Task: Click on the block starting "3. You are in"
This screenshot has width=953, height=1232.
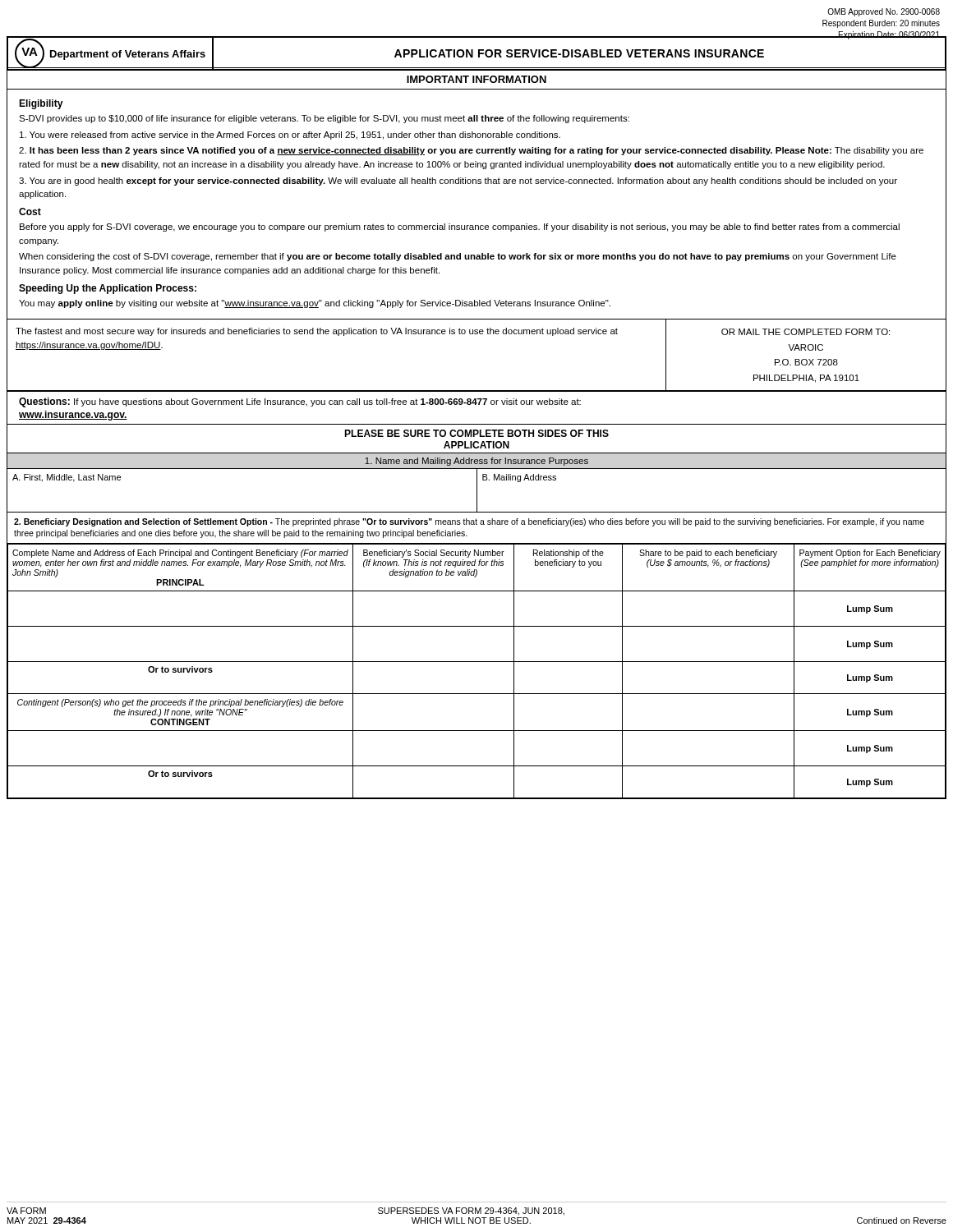Action: coord(458,187)
